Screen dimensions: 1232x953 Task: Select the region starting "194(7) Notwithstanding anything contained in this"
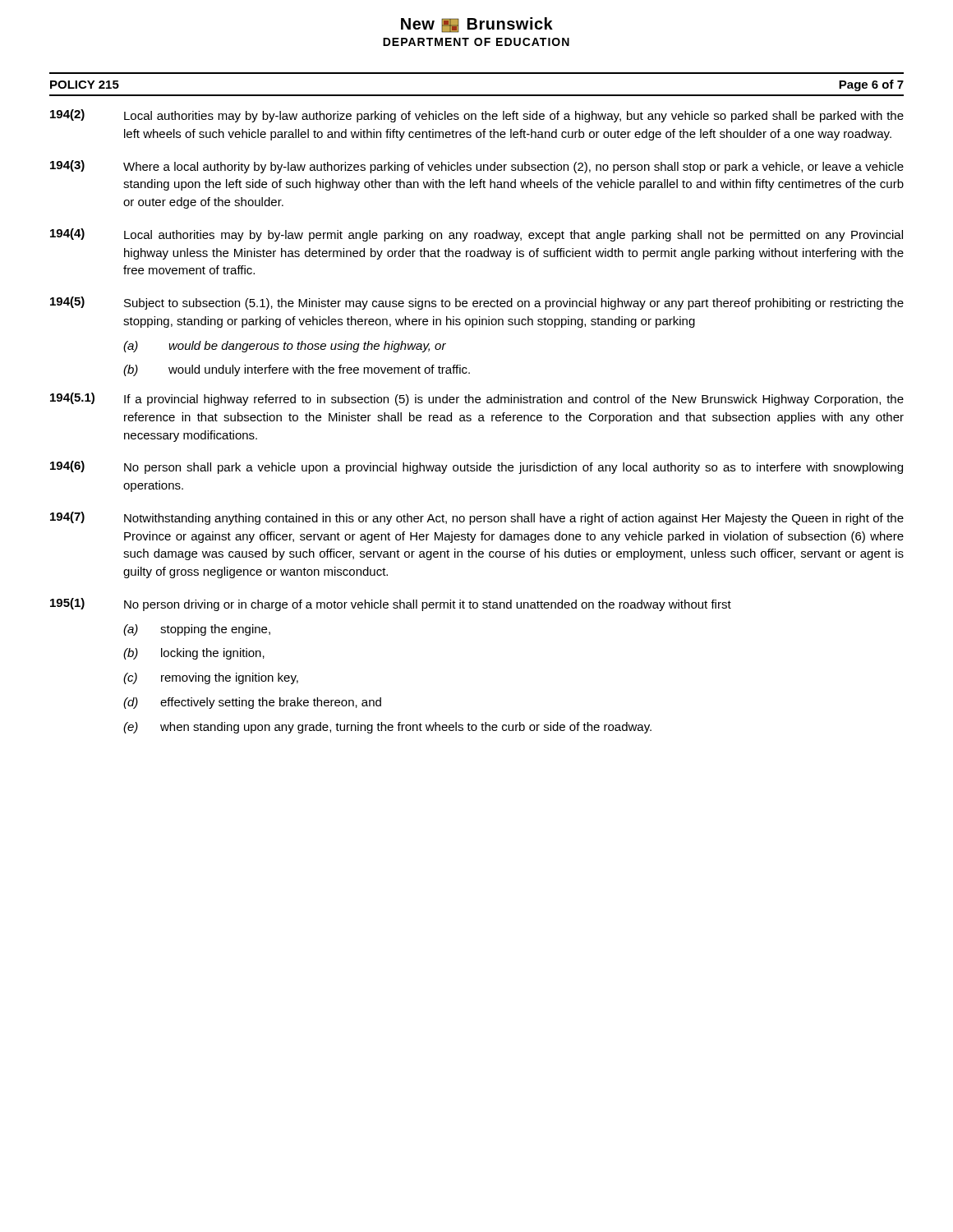tap(476, 545)
